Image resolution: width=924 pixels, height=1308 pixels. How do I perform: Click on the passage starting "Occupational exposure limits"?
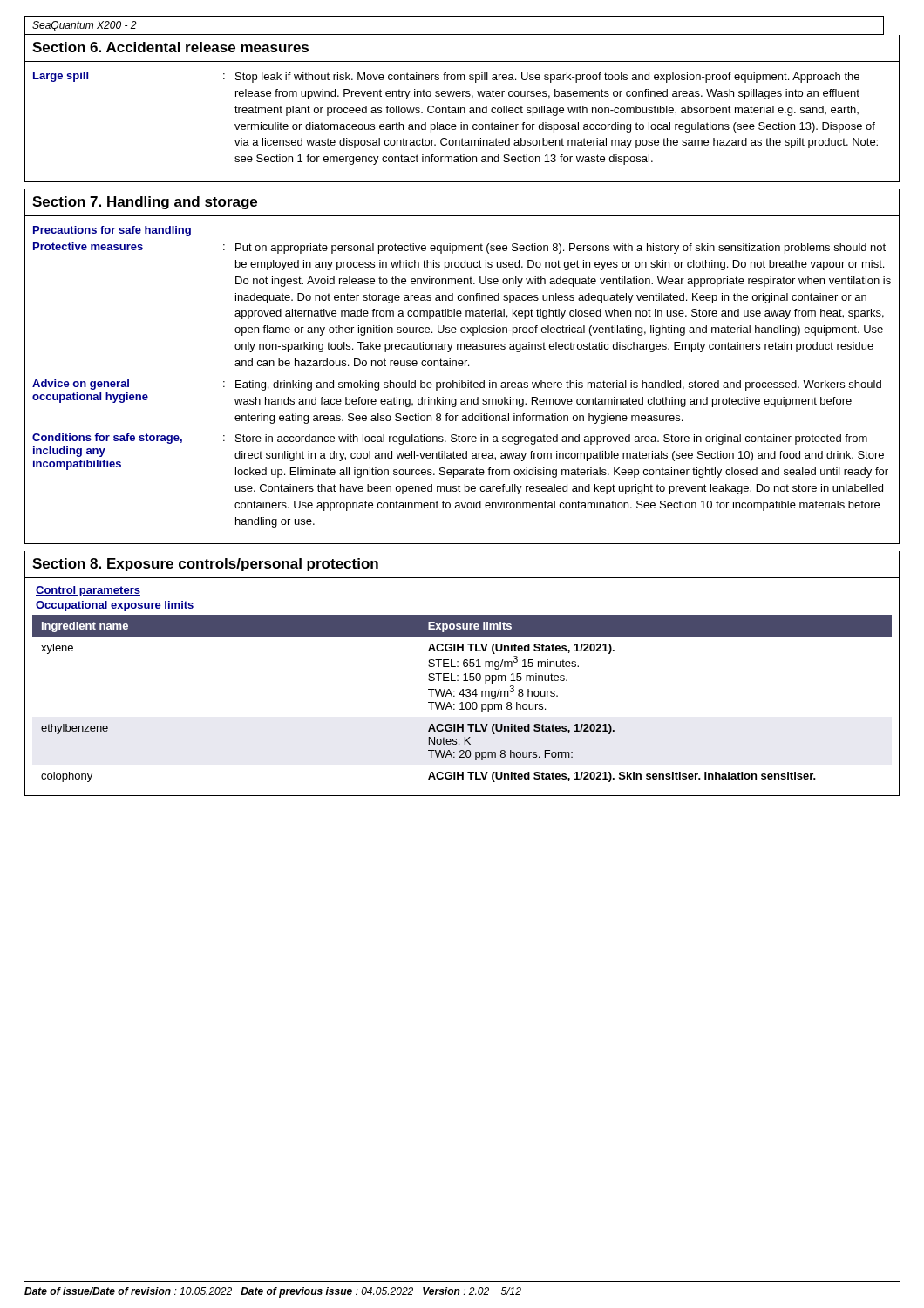click(x=115, y=605)
